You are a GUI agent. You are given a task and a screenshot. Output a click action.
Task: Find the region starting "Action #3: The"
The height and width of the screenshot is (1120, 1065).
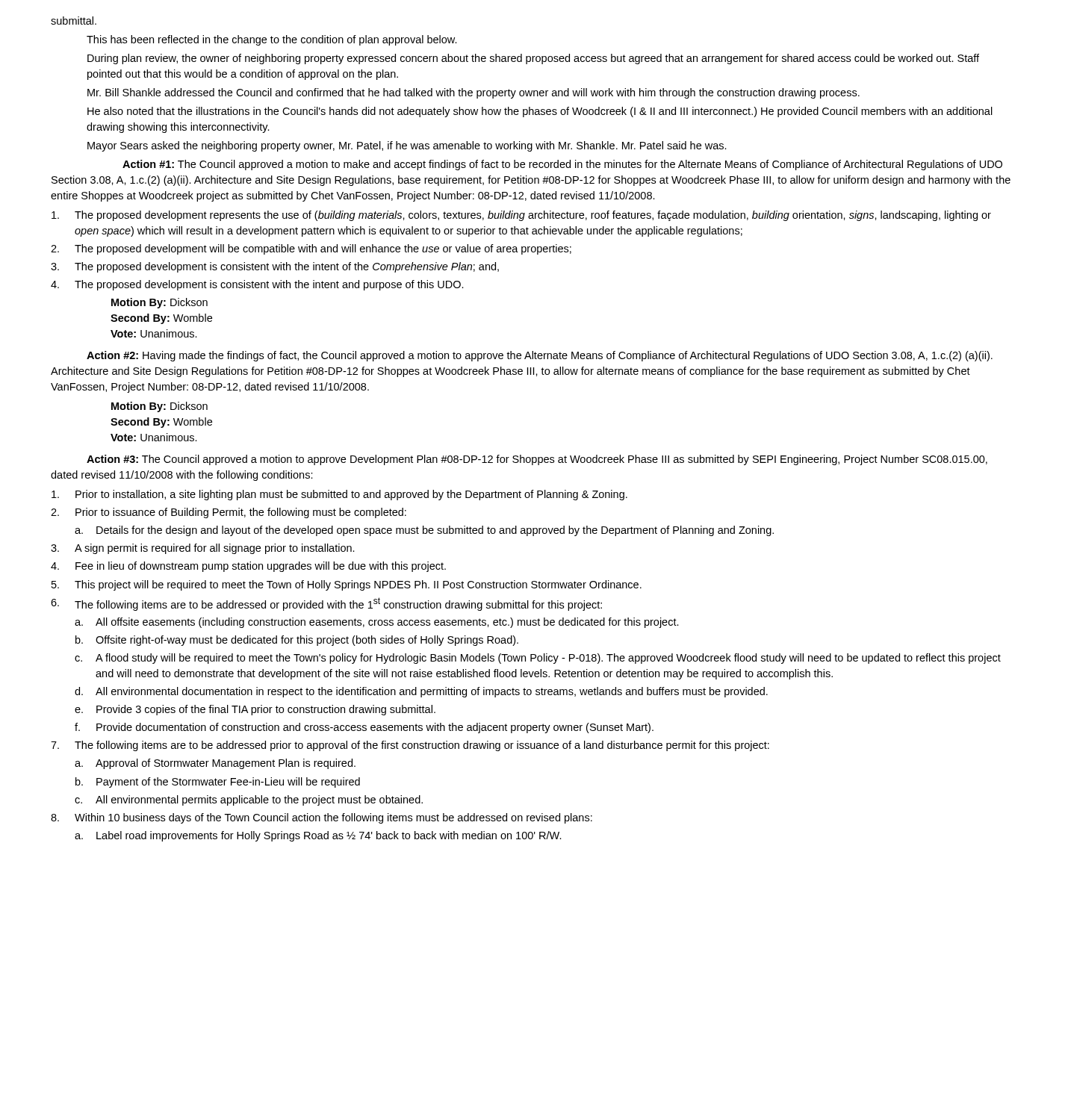(x=532, y=468)
